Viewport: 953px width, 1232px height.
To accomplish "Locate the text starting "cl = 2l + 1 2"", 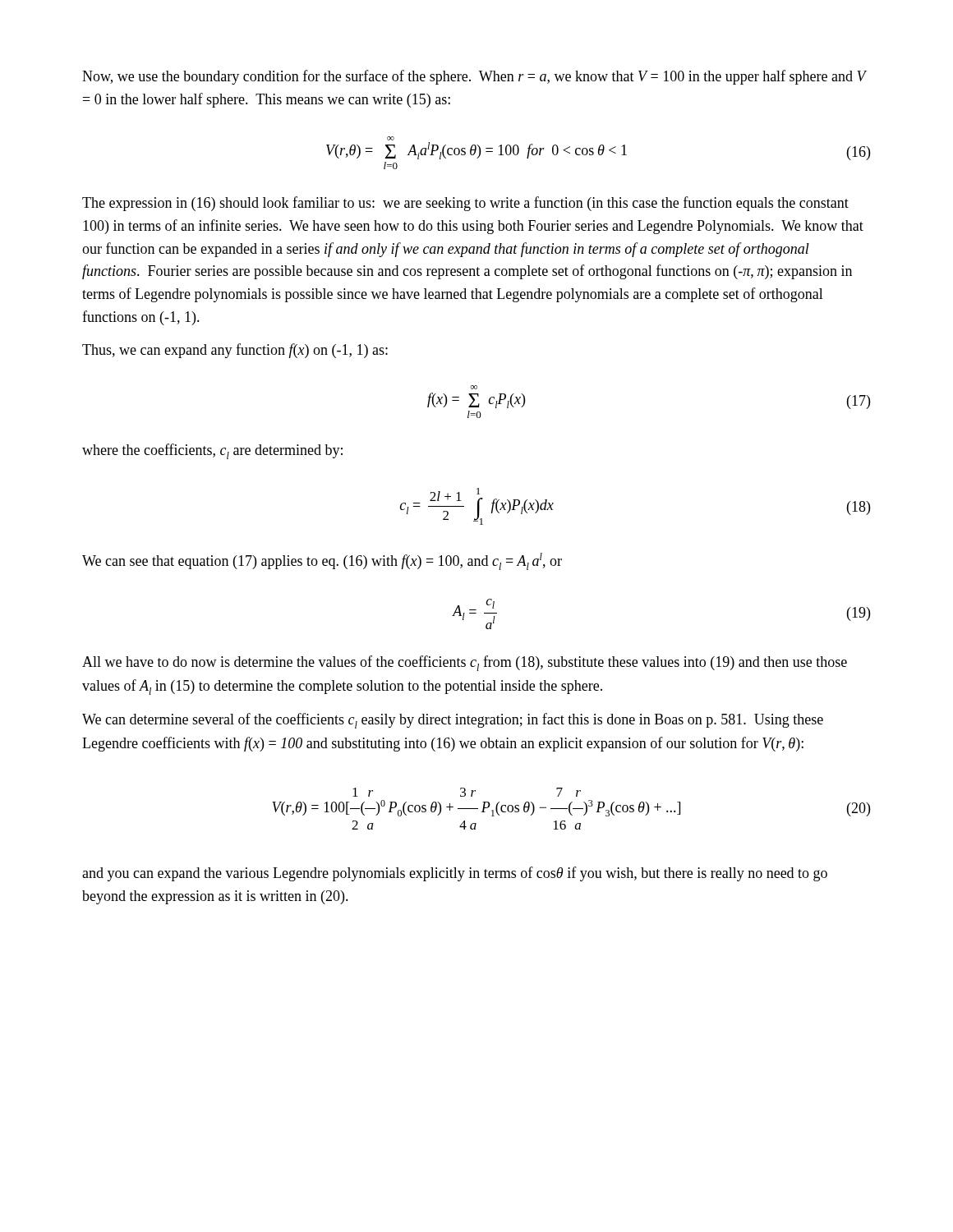I will pyautogui.click(x=478, y=506).
